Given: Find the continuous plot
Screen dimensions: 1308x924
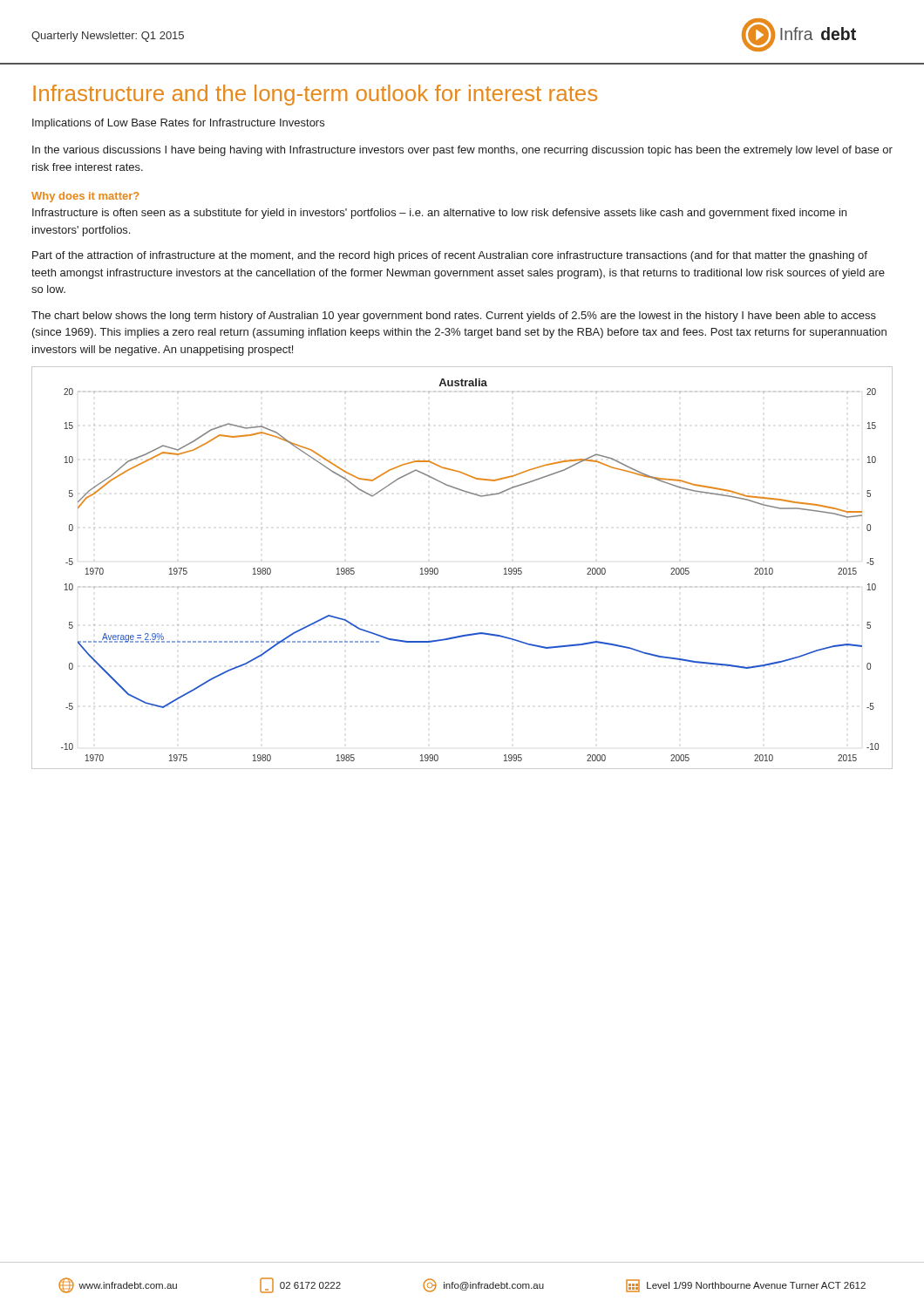Looking at the screenshot, I should pos(462,568).
